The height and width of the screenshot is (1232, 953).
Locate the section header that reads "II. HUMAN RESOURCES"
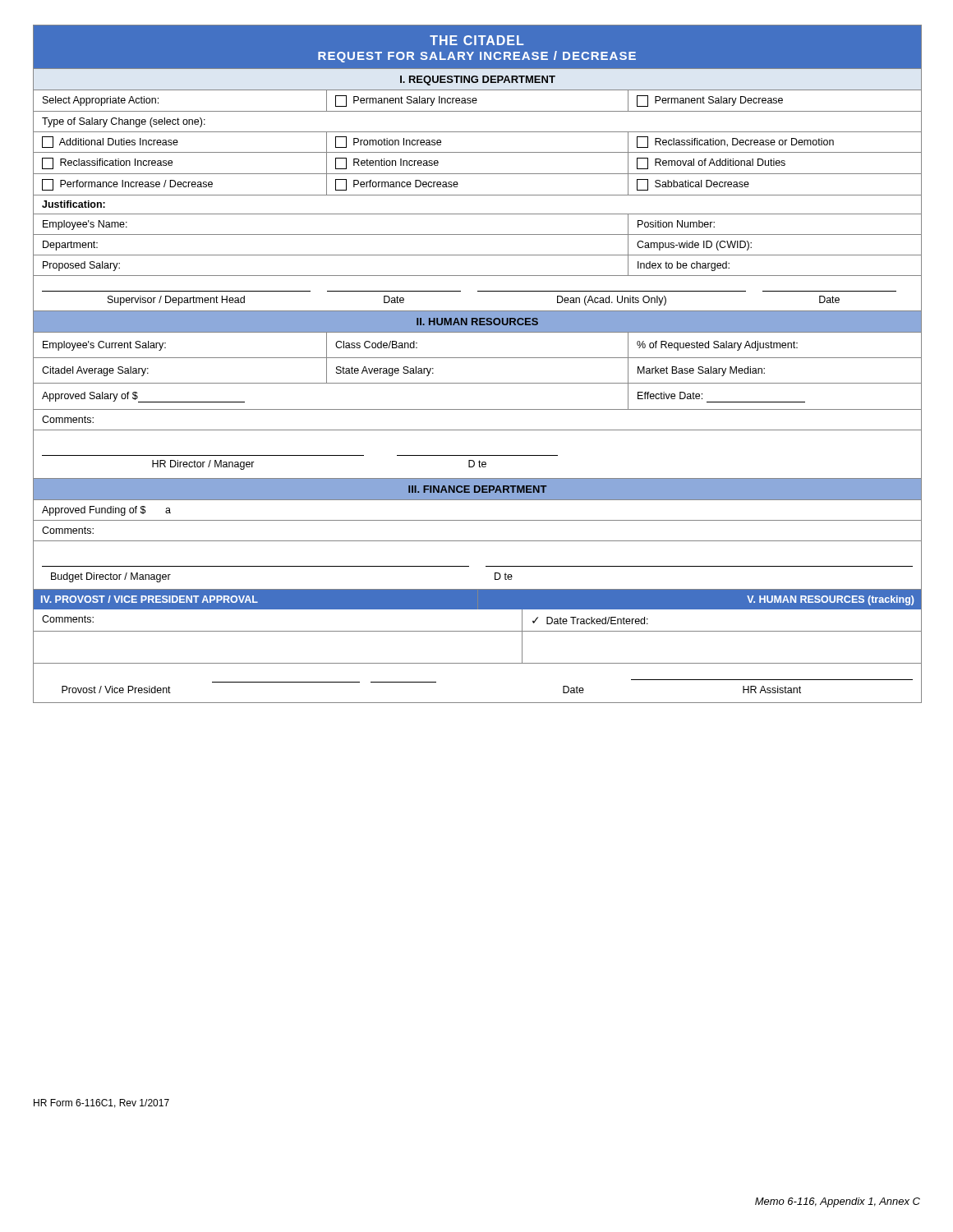click(x=477, y=321)
